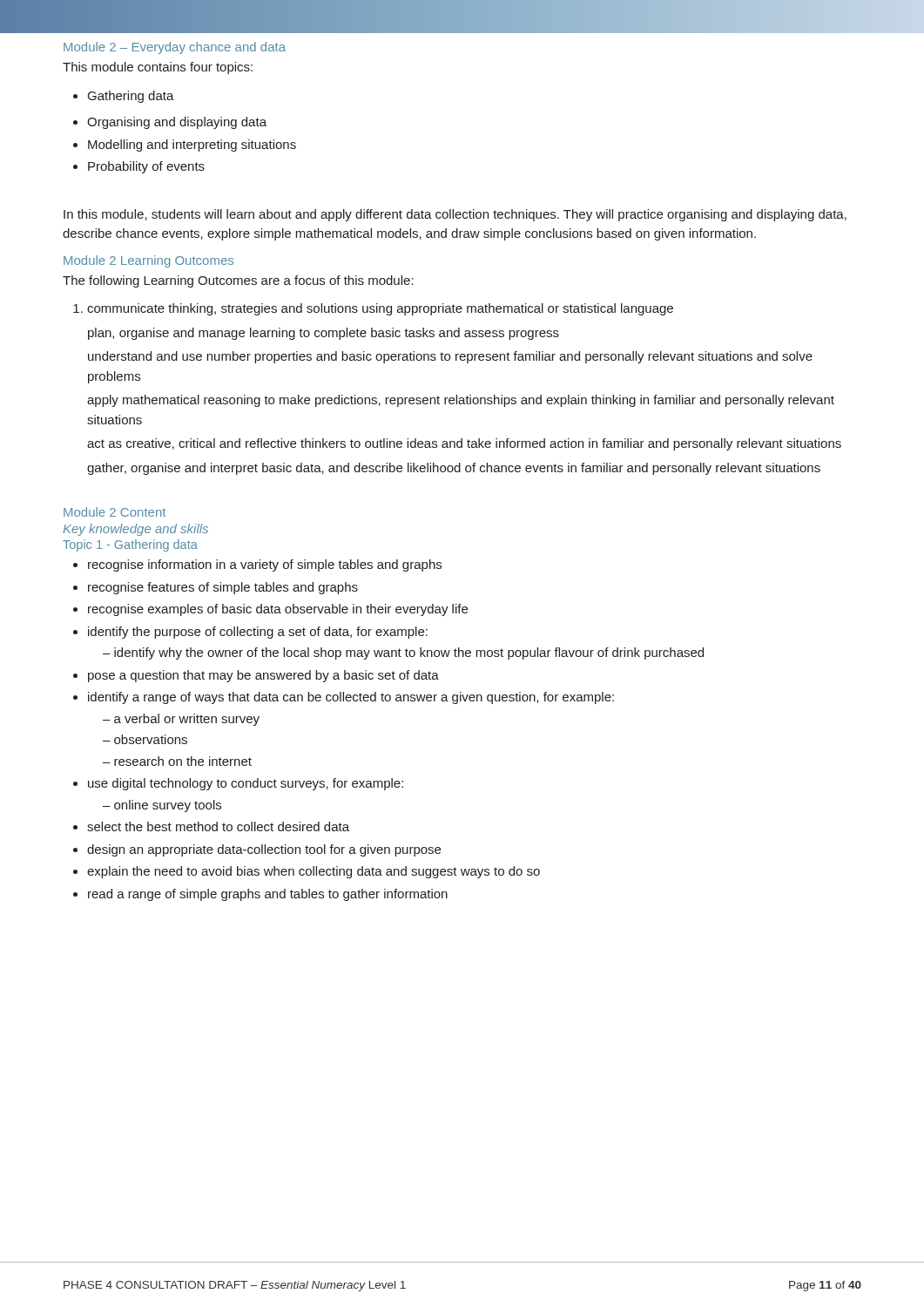924x1307 pixels.
Task: Locate the text block starting "gather, organise and interpret basic"
Action: (x=474, y=468)
